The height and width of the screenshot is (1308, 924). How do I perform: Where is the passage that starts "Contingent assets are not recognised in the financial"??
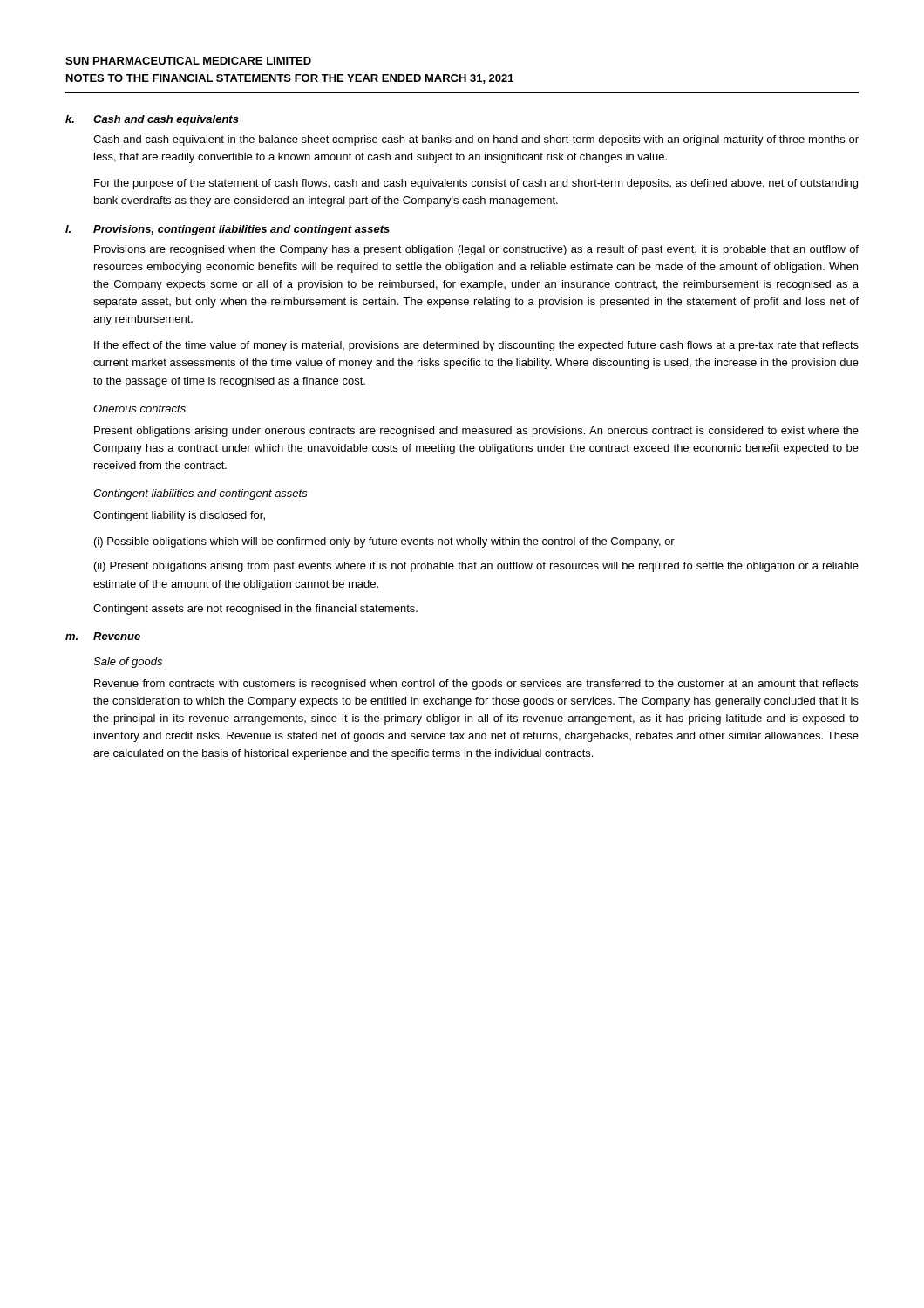[x=256, y=608]
